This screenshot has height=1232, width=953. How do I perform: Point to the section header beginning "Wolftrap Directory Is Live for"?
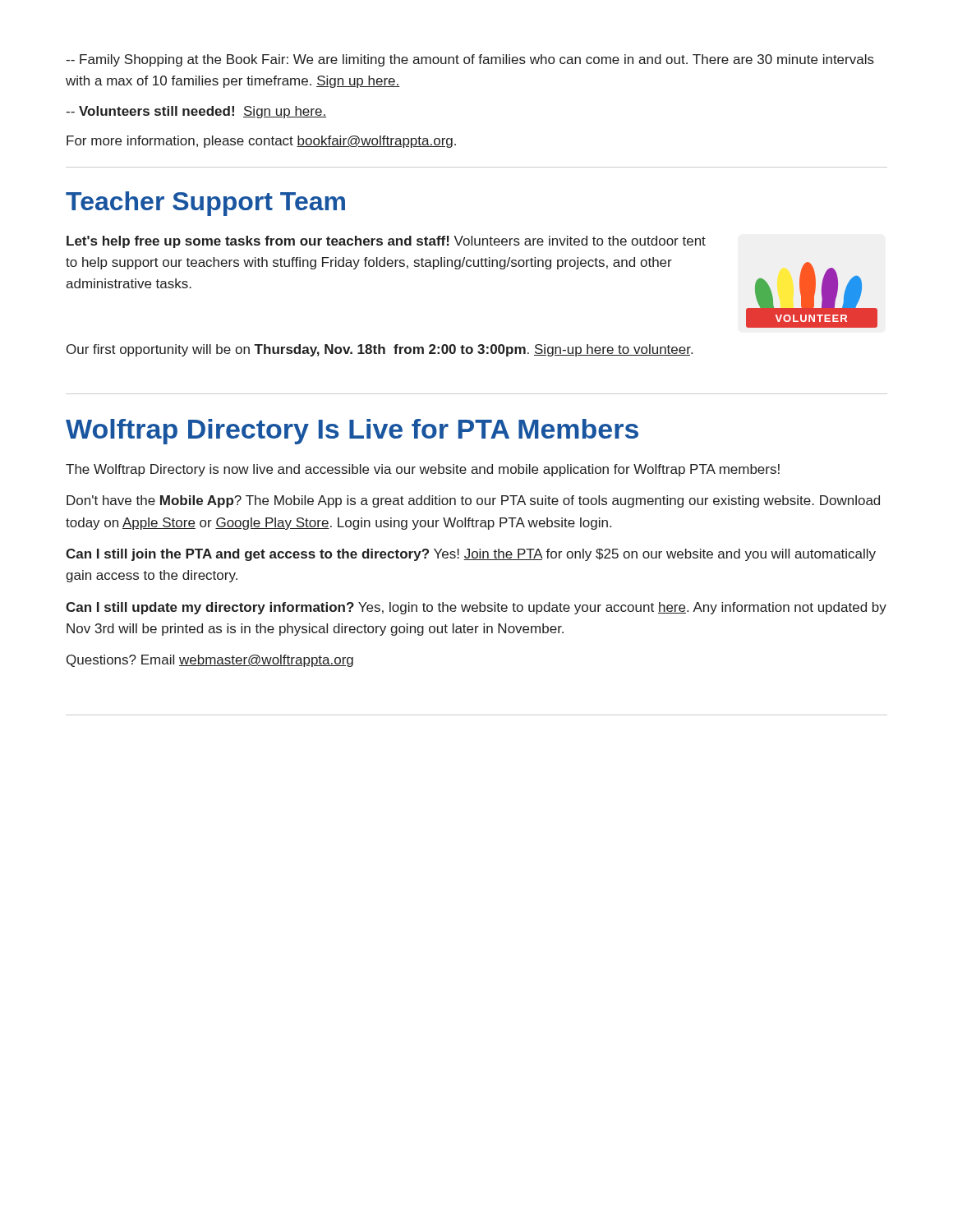pos(353,429)
